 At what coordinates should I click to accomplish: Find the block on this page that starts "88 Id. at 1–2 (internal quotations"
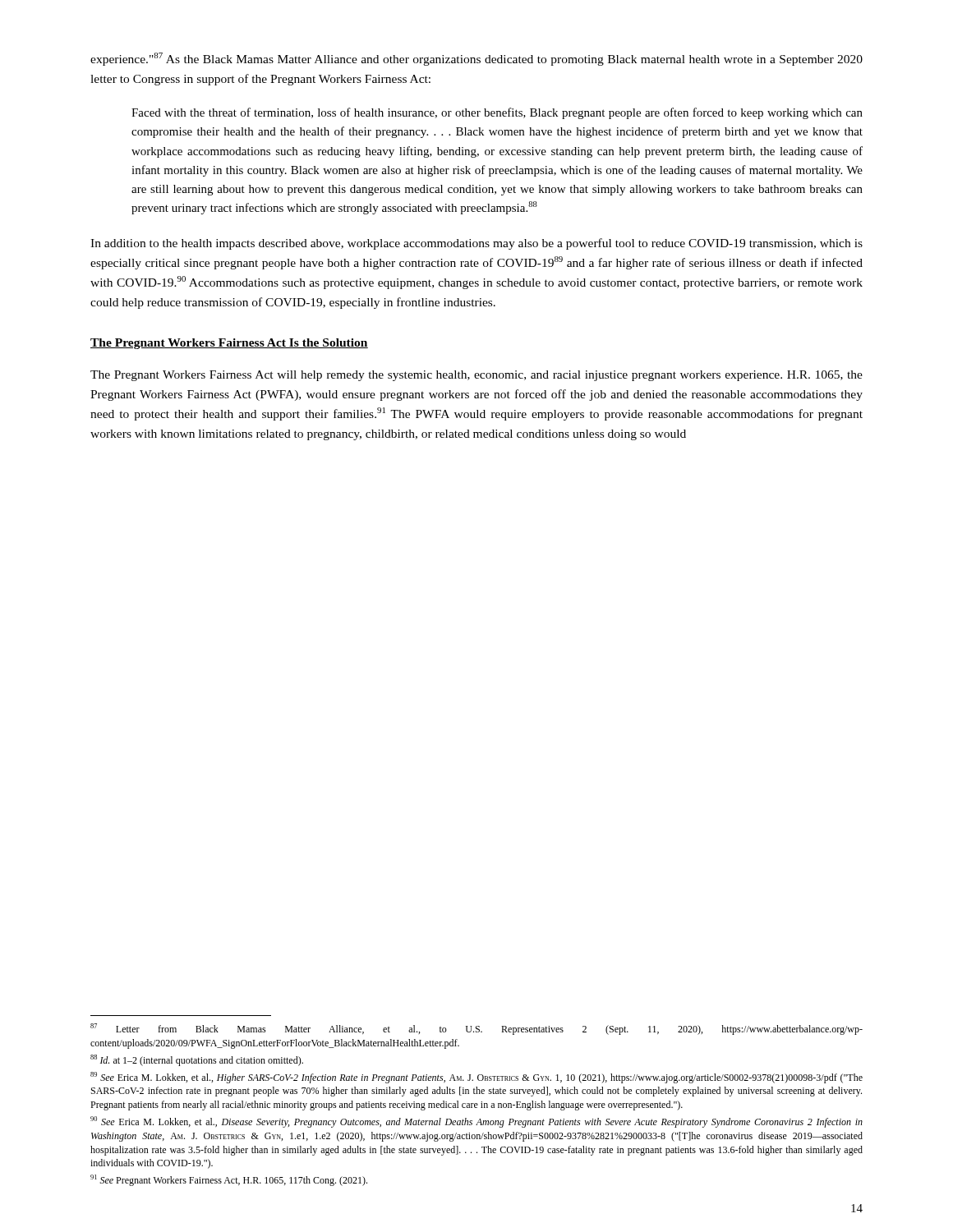(x=197, y=1060)
